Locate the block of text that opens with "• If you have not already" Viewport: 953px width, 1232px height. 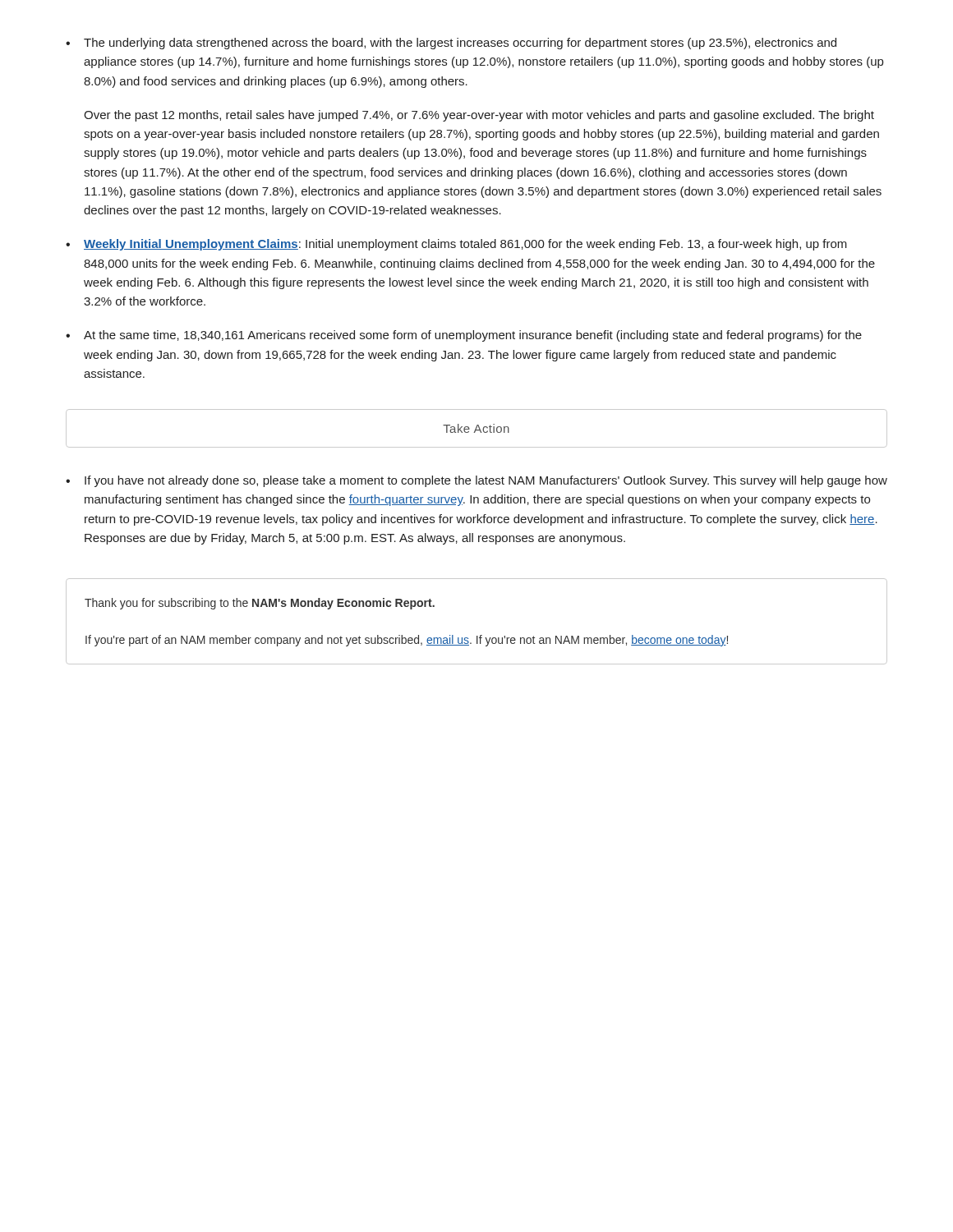pos(476,509)
